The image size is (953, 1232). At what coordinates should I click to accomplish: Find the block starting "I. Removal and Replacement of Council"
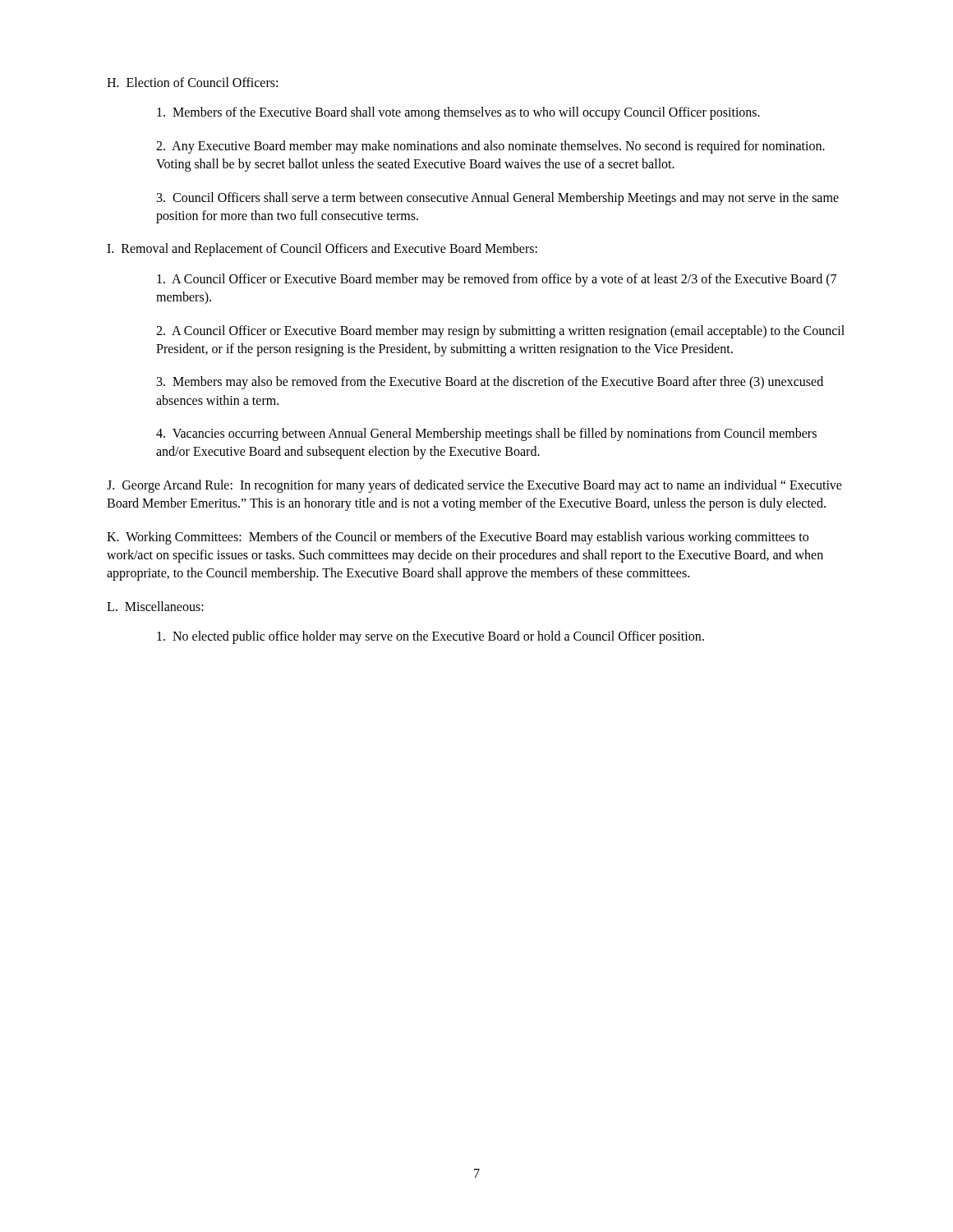coord(322,249)
